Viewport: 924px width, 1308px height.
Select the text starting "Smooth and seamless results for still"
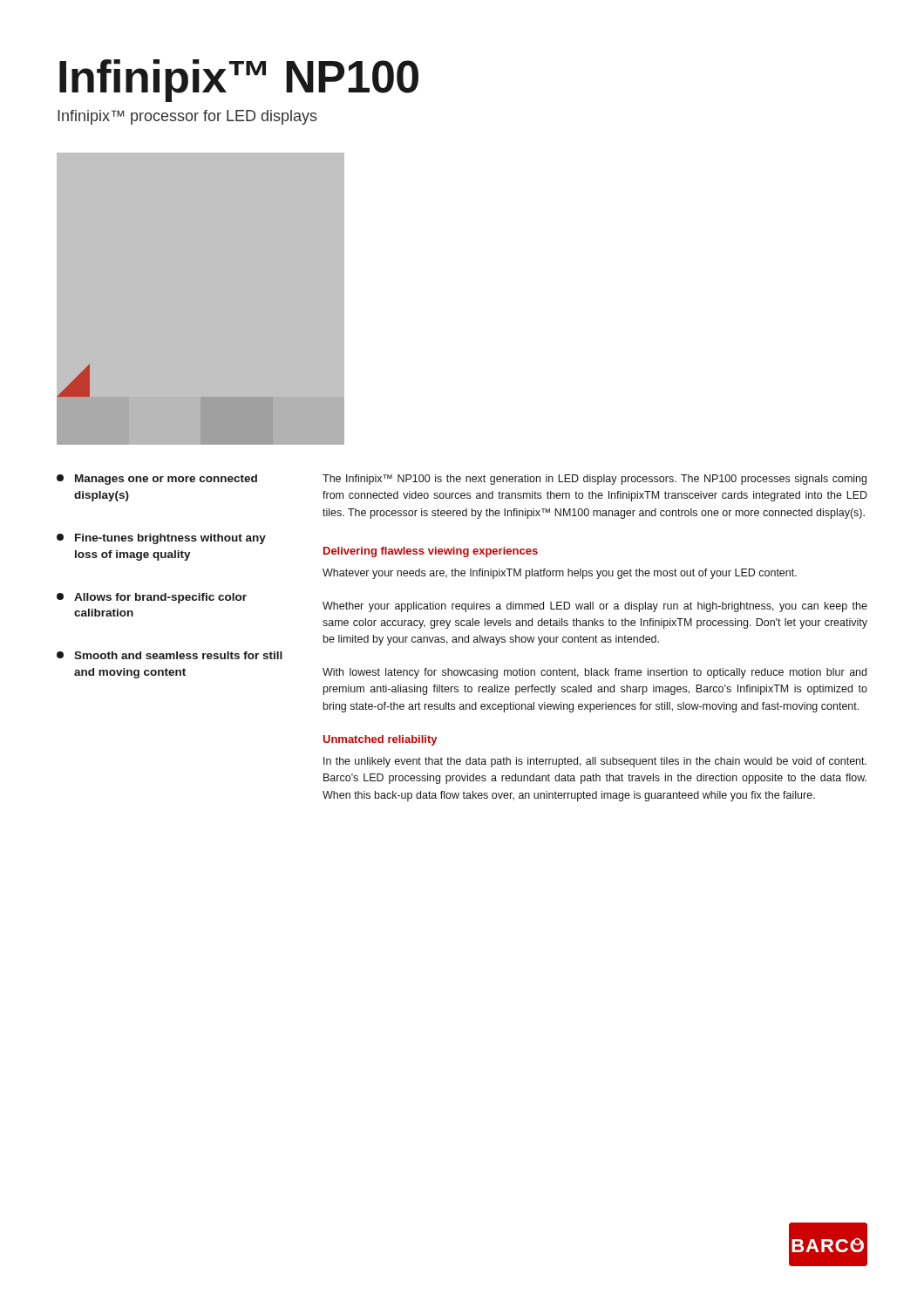174,665
